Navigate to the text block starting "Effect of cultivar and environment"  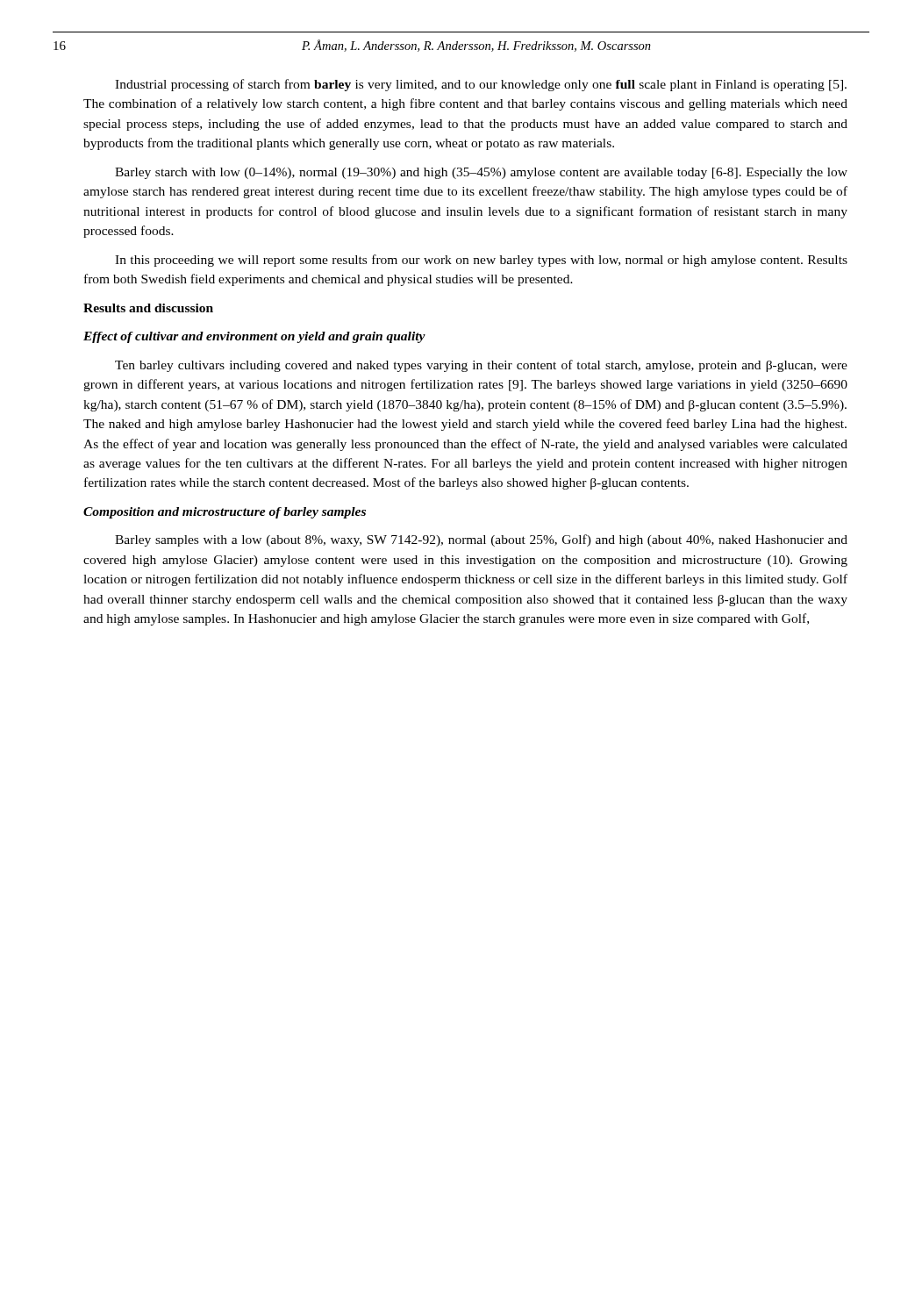click(x=254, y=337)
